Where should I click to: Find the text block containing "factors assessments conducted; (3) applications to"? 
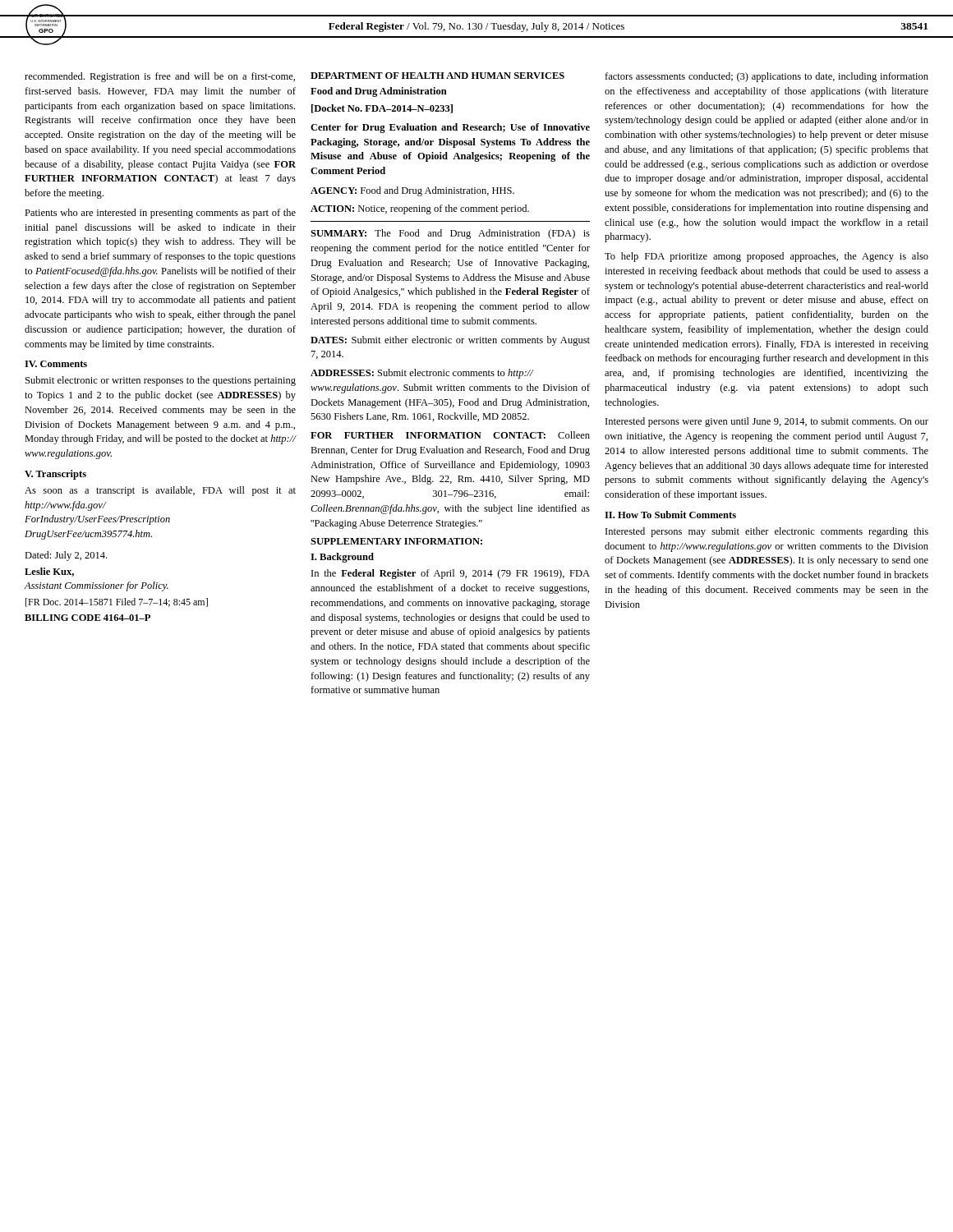766,157
